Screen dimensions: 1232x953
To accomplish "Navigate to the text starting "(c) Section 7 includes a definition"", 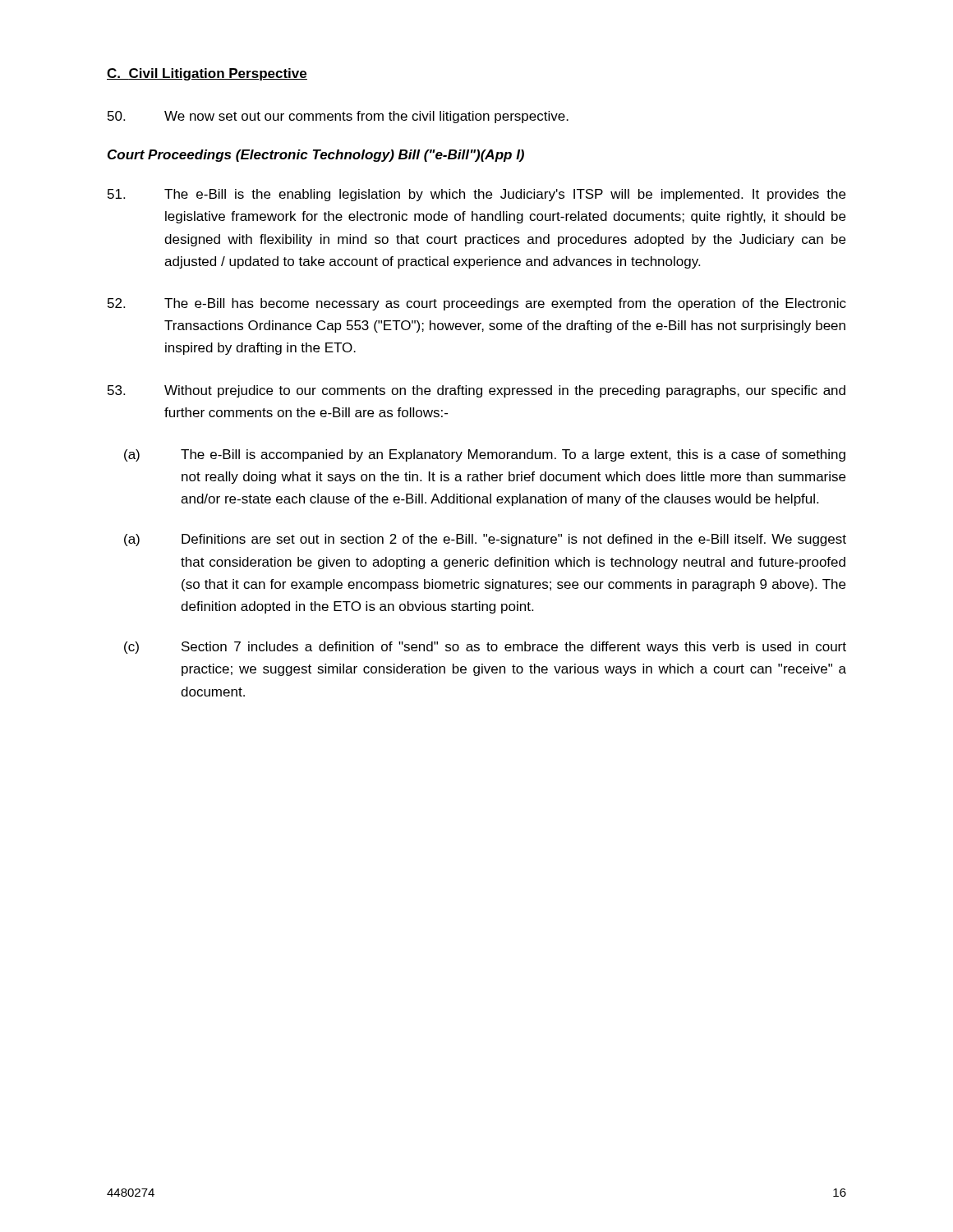I will tap(476, 669).
